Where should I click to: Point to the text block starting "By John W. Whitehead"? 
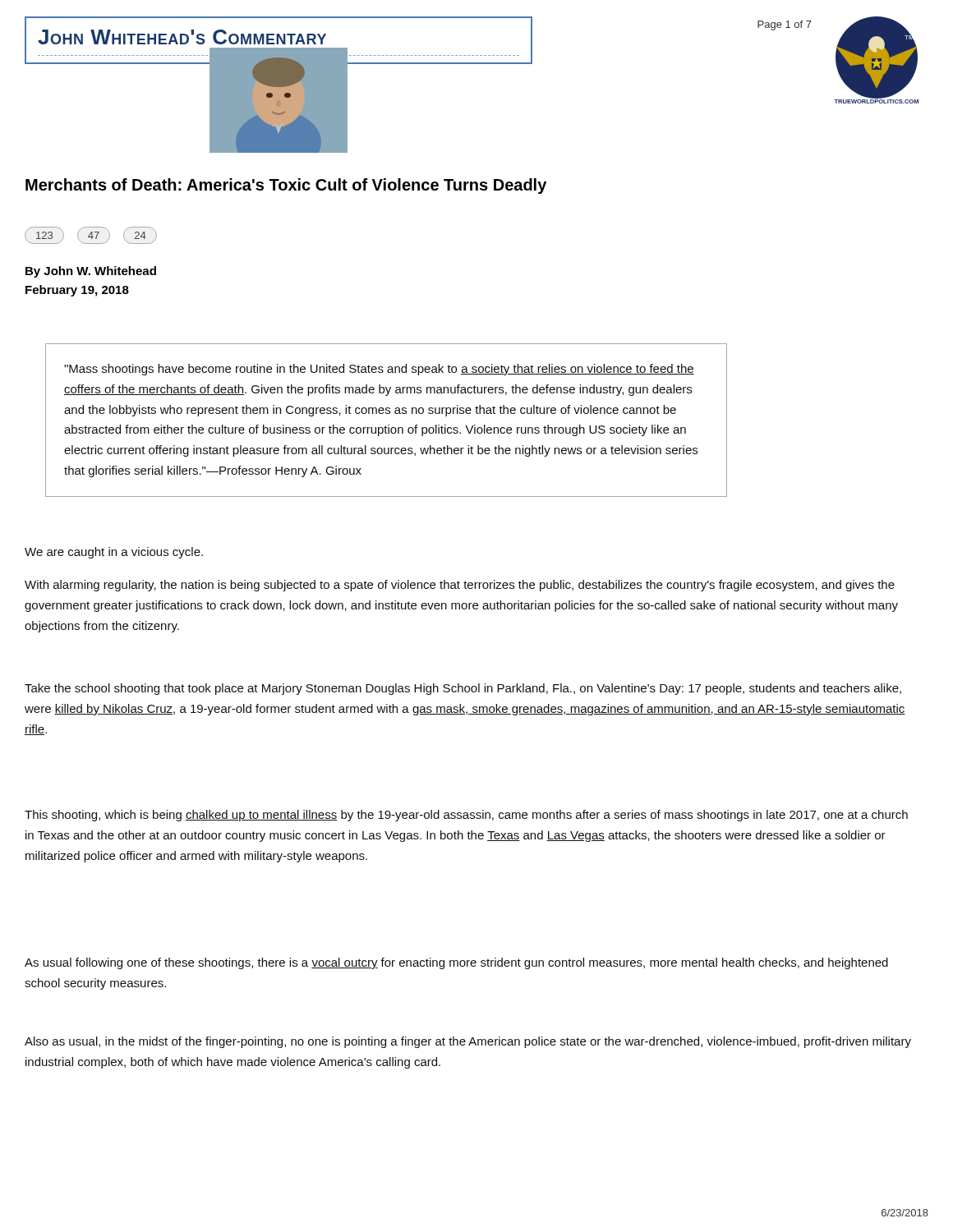pos(91,280)
